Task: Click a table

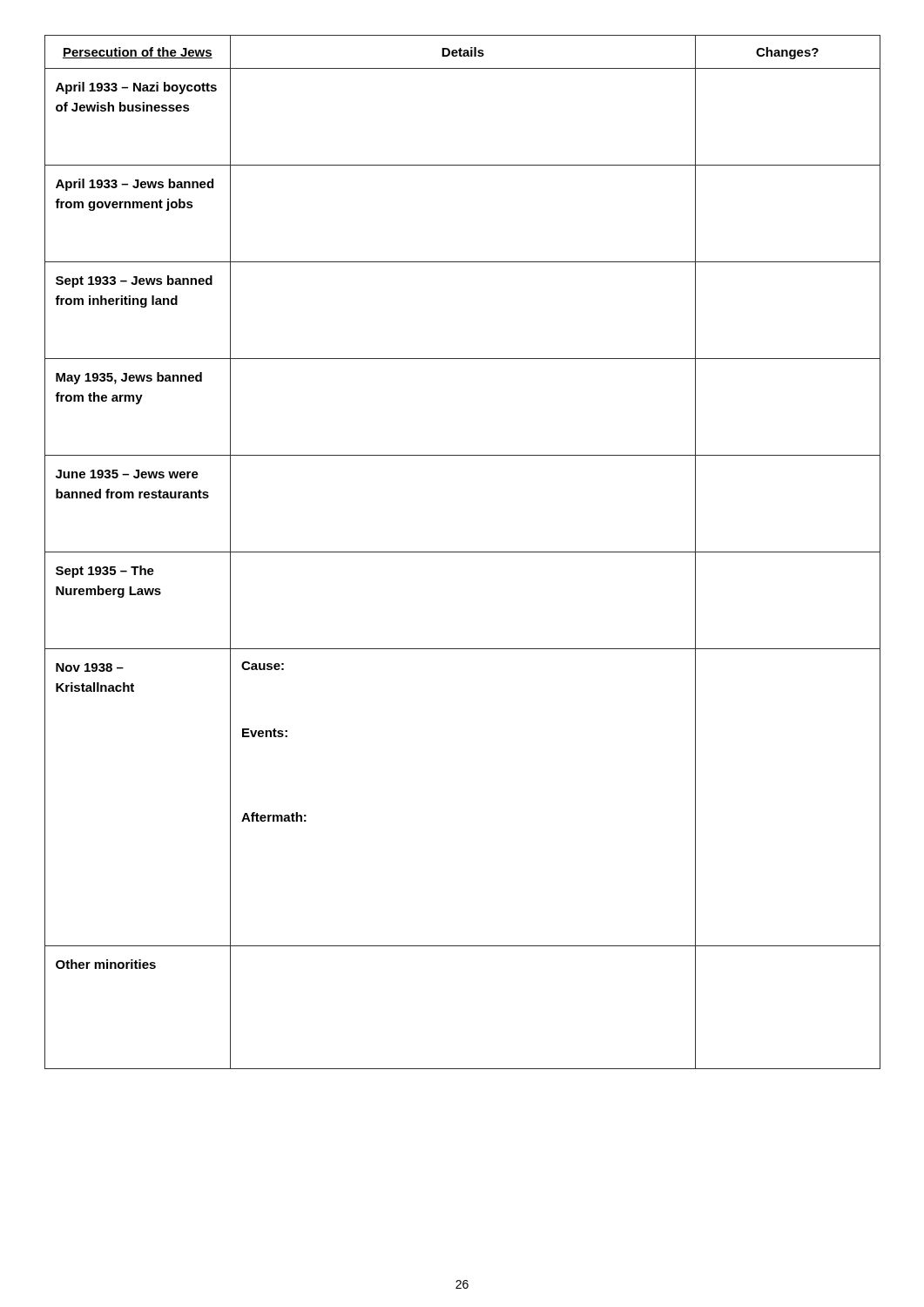Action: coord(462,552)
